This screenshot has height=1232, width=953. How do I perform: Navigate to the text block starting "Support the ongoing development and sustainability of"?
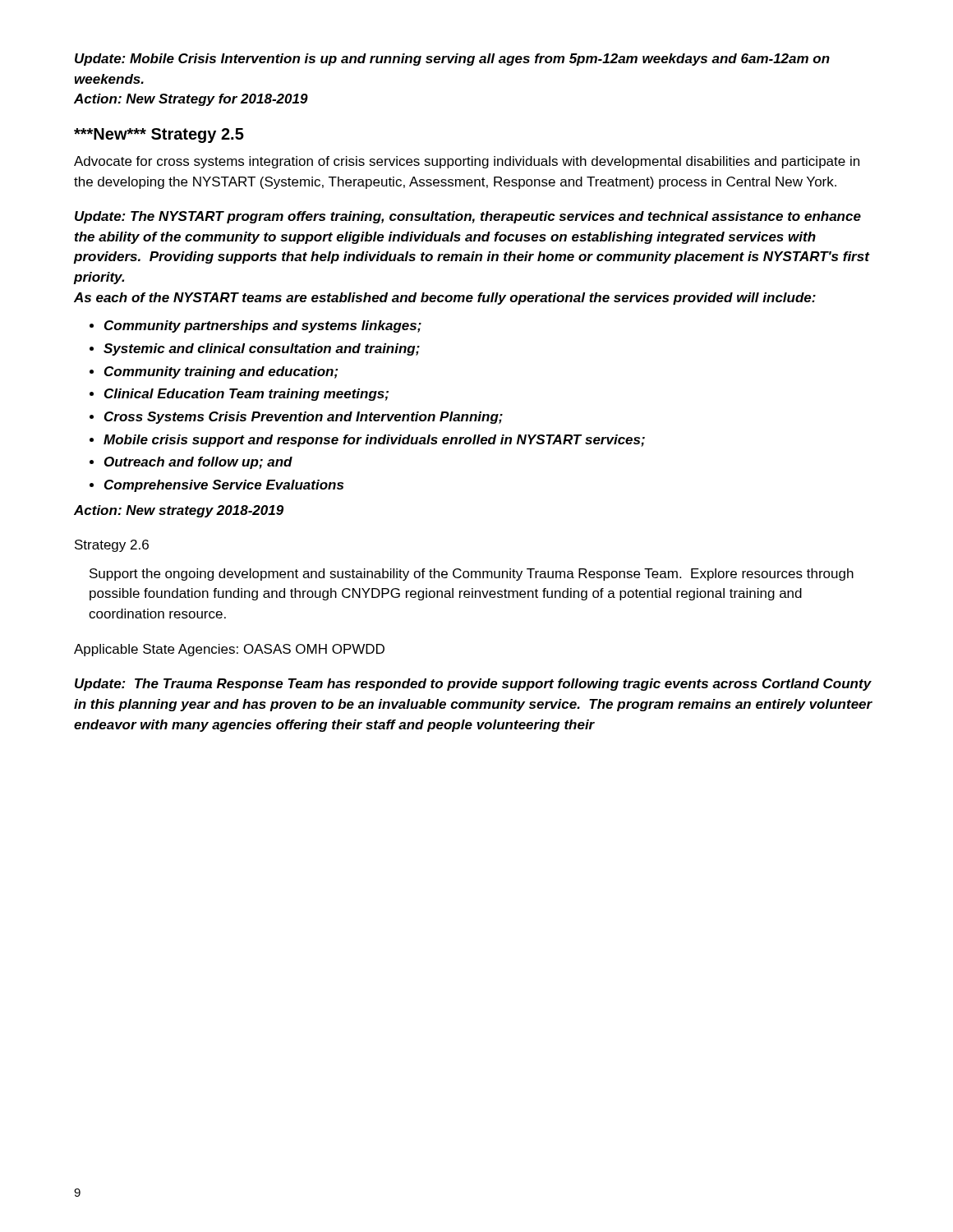[484, 595]
